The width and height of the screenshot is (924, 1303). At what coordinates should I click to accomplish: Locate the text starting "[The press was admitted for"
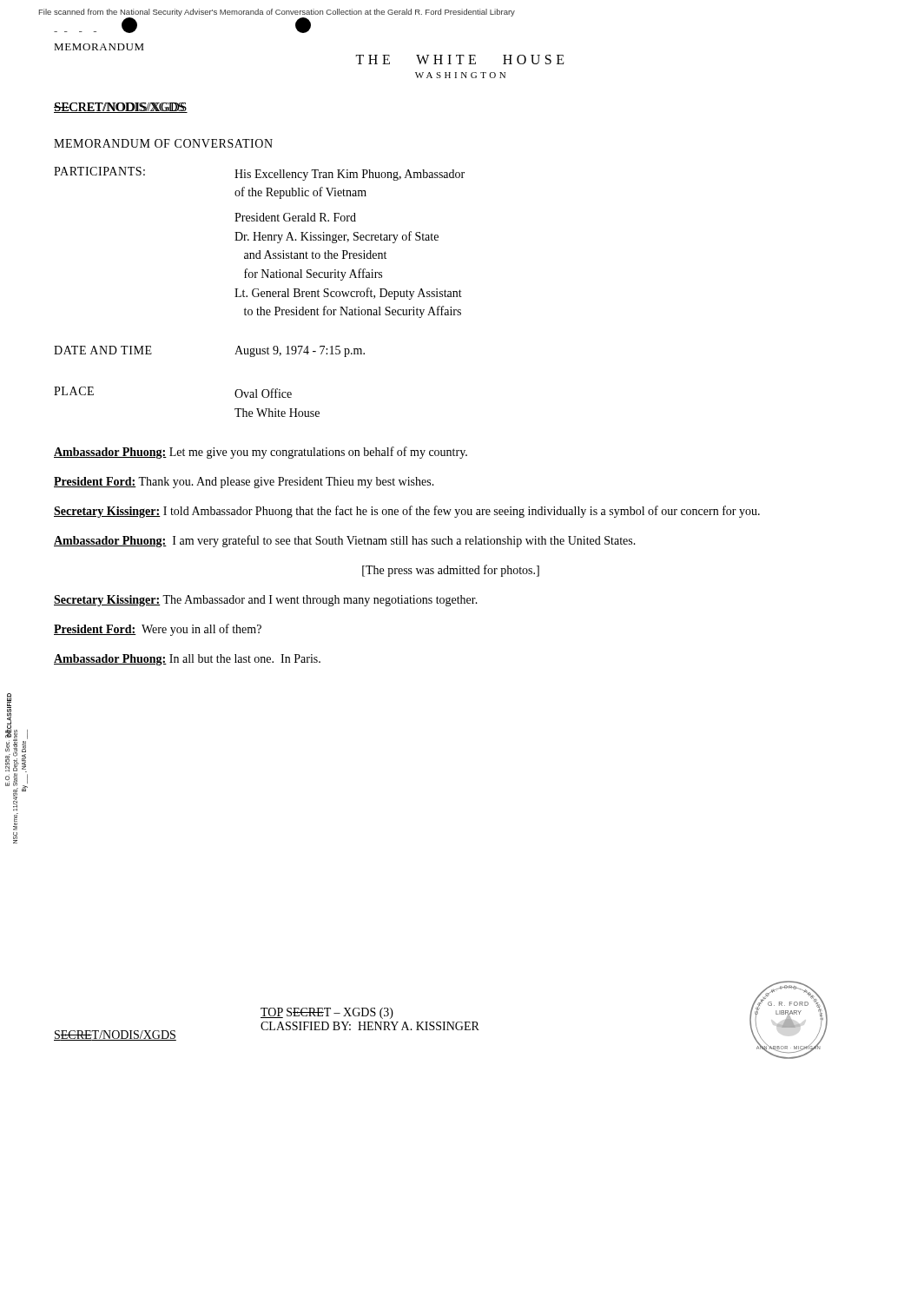(x=451, y=570)
